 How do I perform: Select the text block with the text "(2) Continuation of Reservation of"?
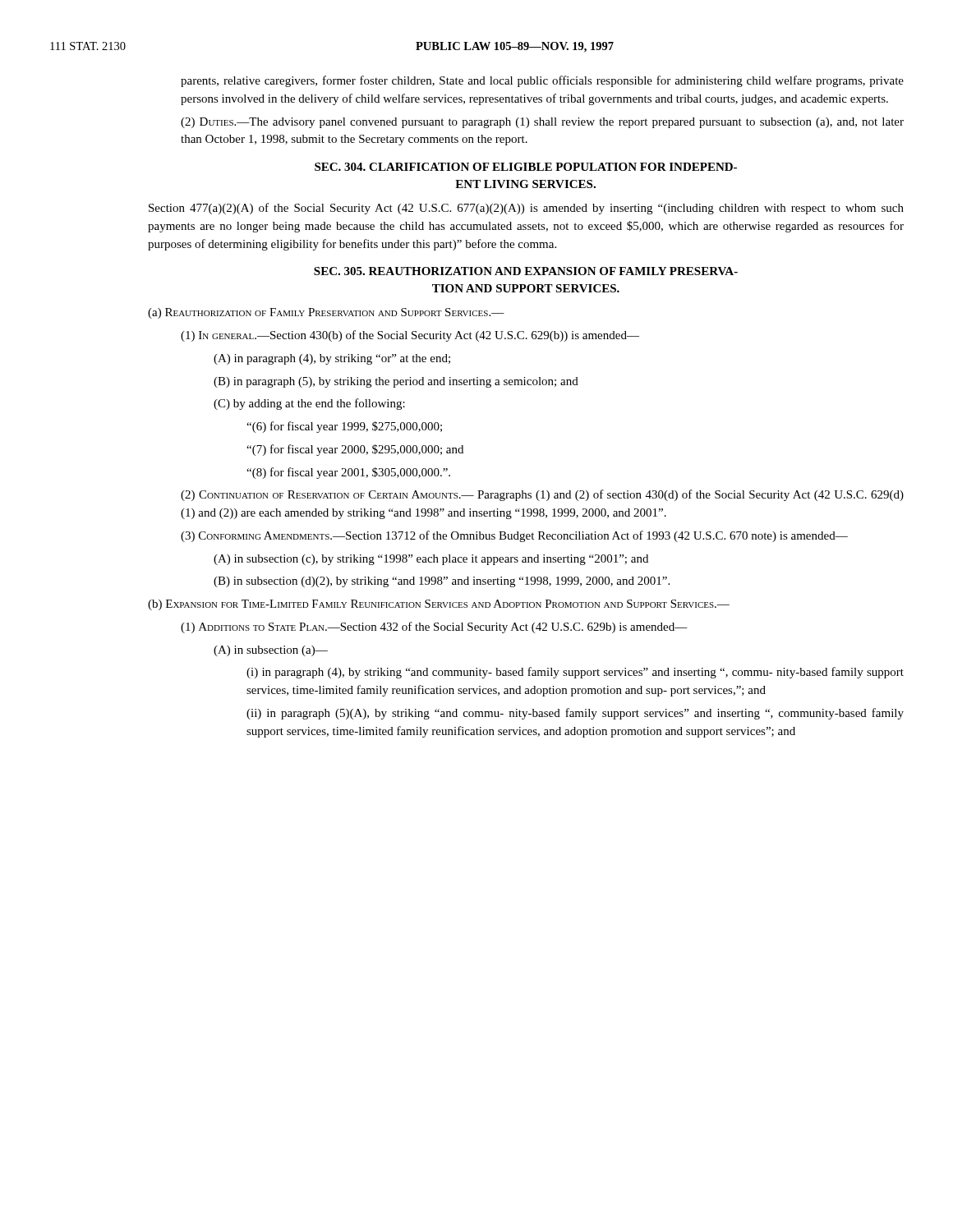point(526,613)
